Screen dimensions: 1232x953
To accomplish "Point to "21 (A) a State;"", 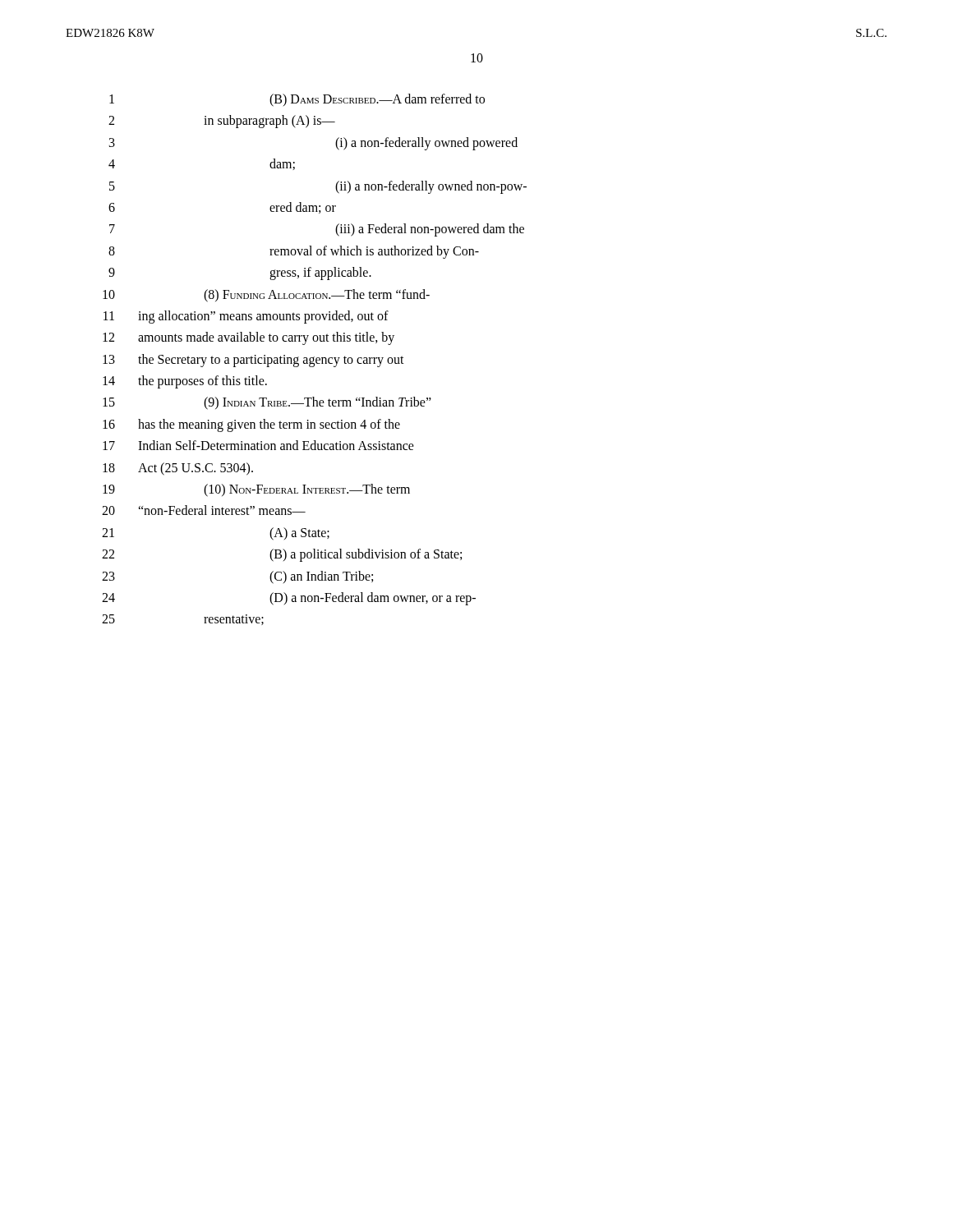I will [x=105, y=534].
